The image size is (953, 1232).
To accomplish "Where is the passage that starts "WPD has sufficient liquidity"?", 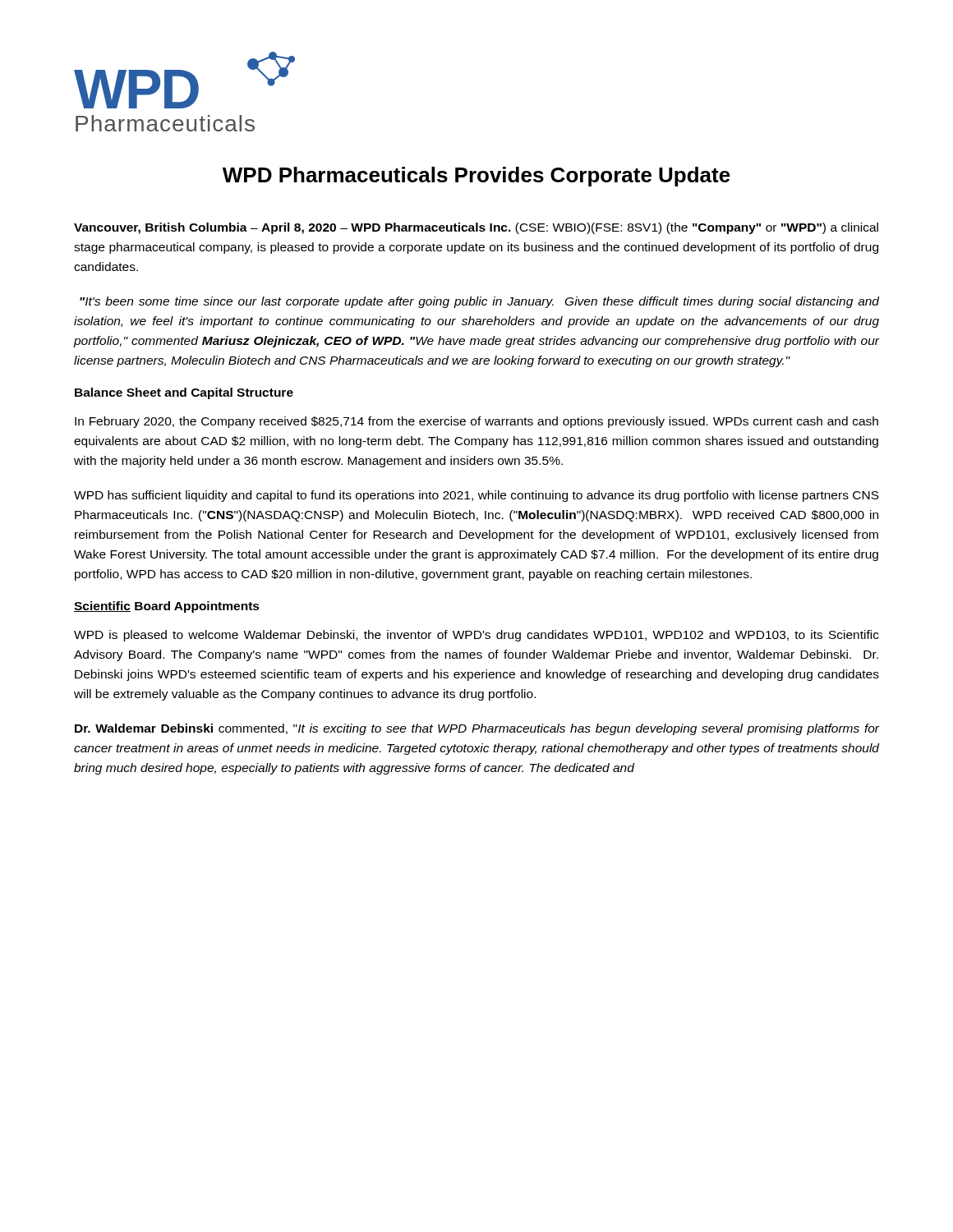I will pyautogui.click(x=476, y=534).
